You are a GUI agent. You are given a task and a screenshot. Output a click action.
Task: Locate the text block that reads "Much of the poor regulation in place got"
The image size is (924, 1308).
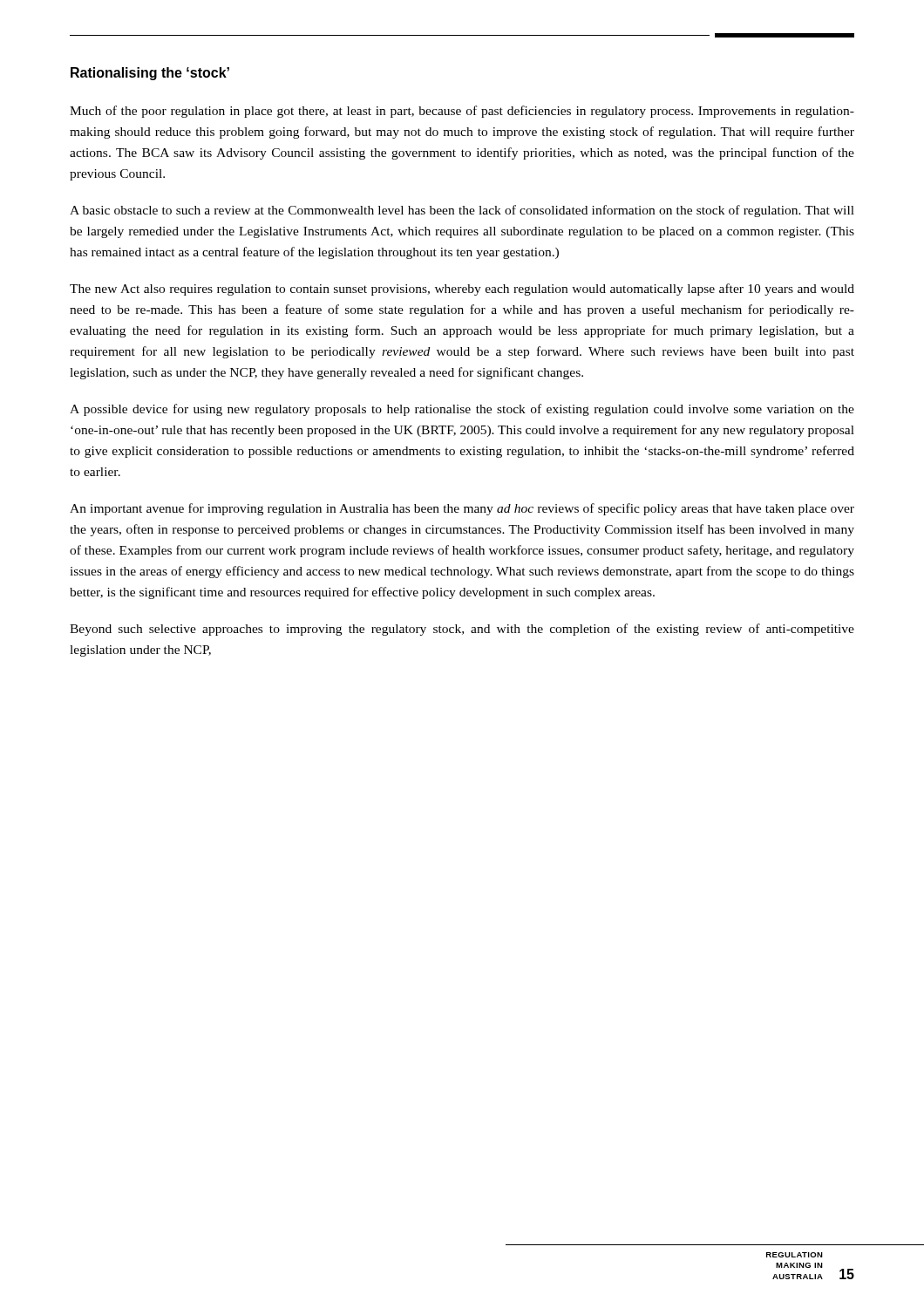pos(462,142)
